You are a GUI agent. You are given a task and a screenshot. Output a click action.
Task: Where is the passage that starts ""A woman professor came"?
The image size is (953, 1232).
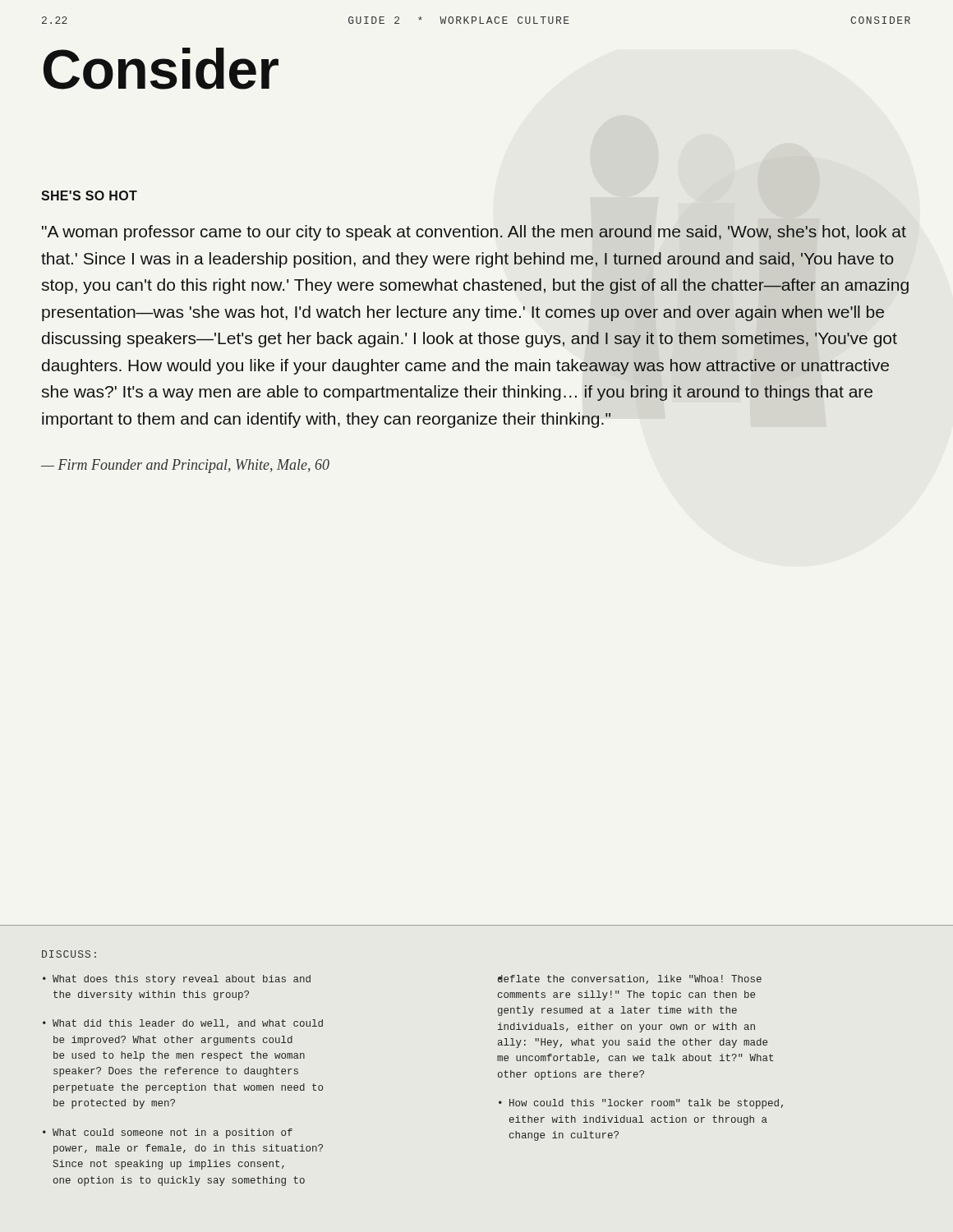click(x=475, y=325)
